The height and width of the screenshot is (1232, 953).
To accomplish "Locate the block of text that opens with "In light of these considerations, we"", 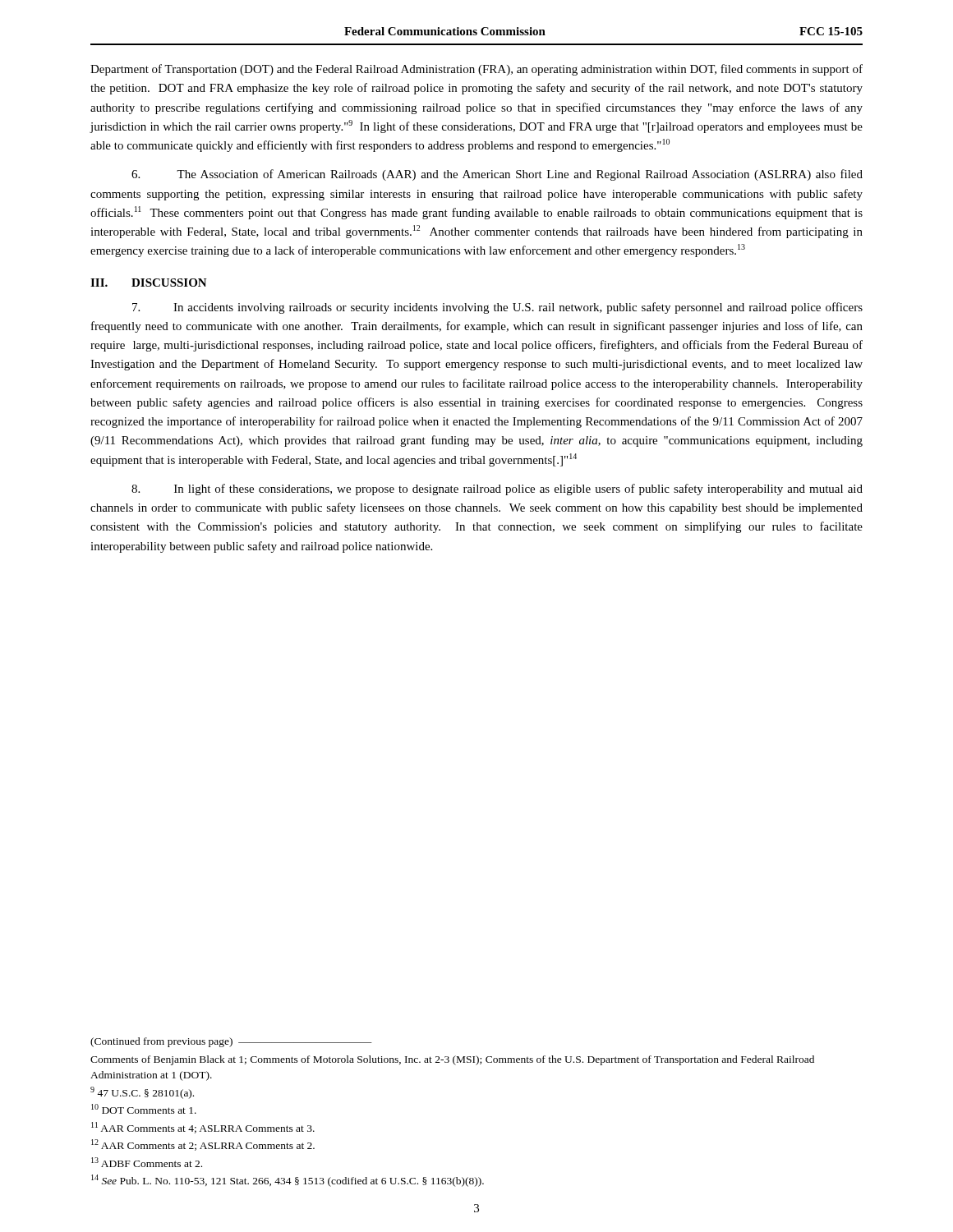I will (476, 517).
